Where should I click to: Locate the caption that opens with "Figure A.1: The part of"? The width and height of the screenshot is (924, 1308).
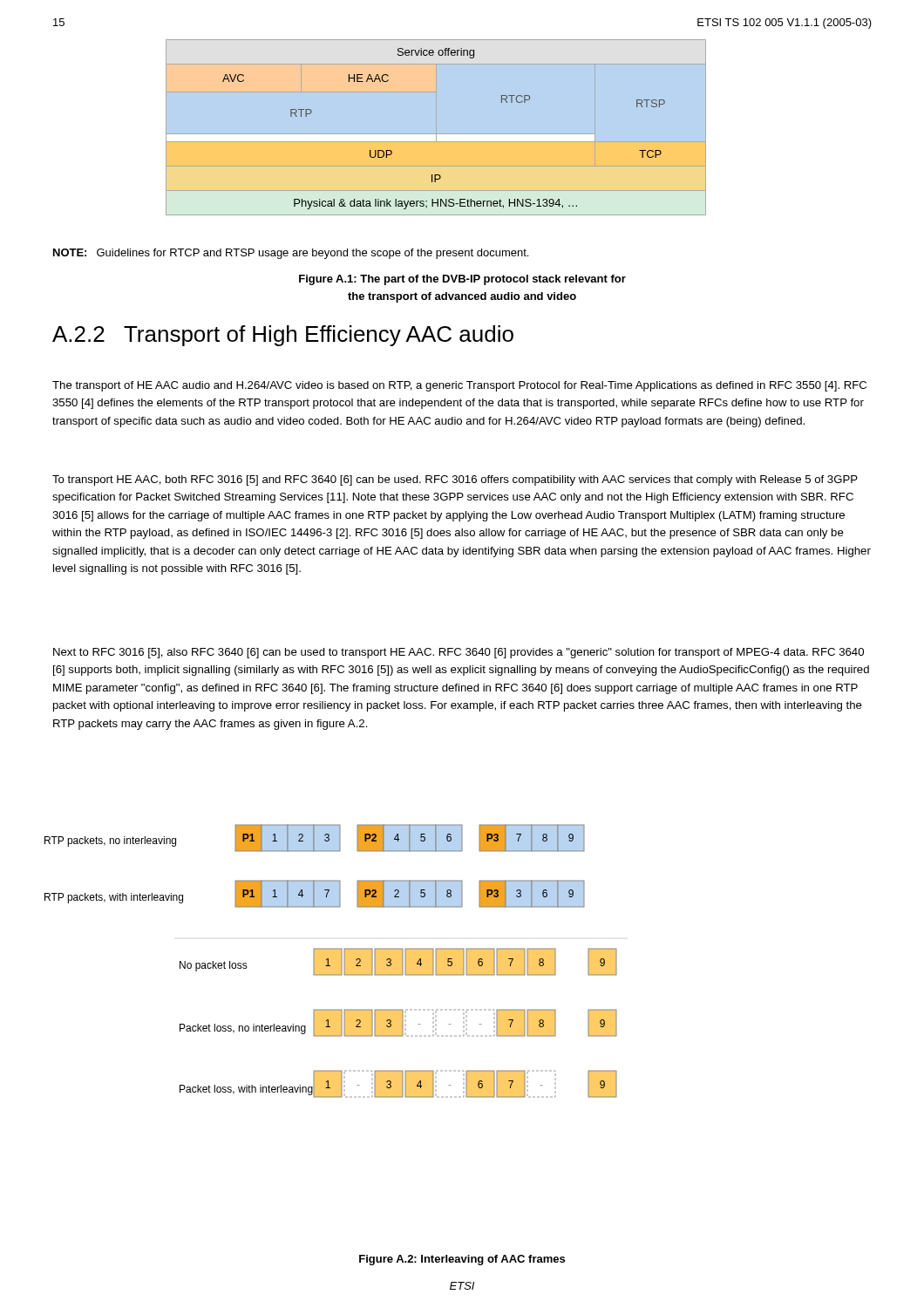click(462, 287)
